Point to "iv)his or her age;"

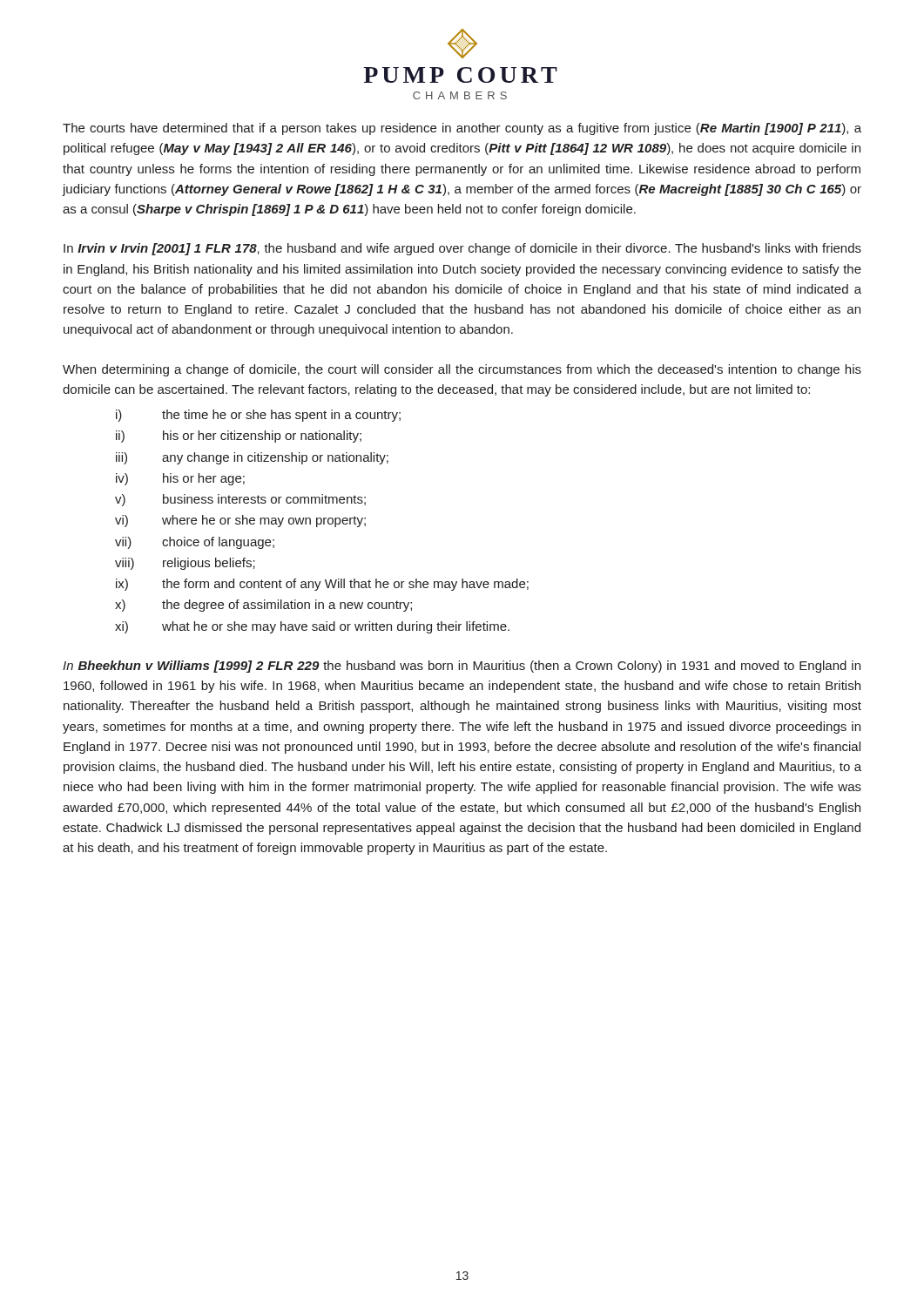(x=180, y=478)
